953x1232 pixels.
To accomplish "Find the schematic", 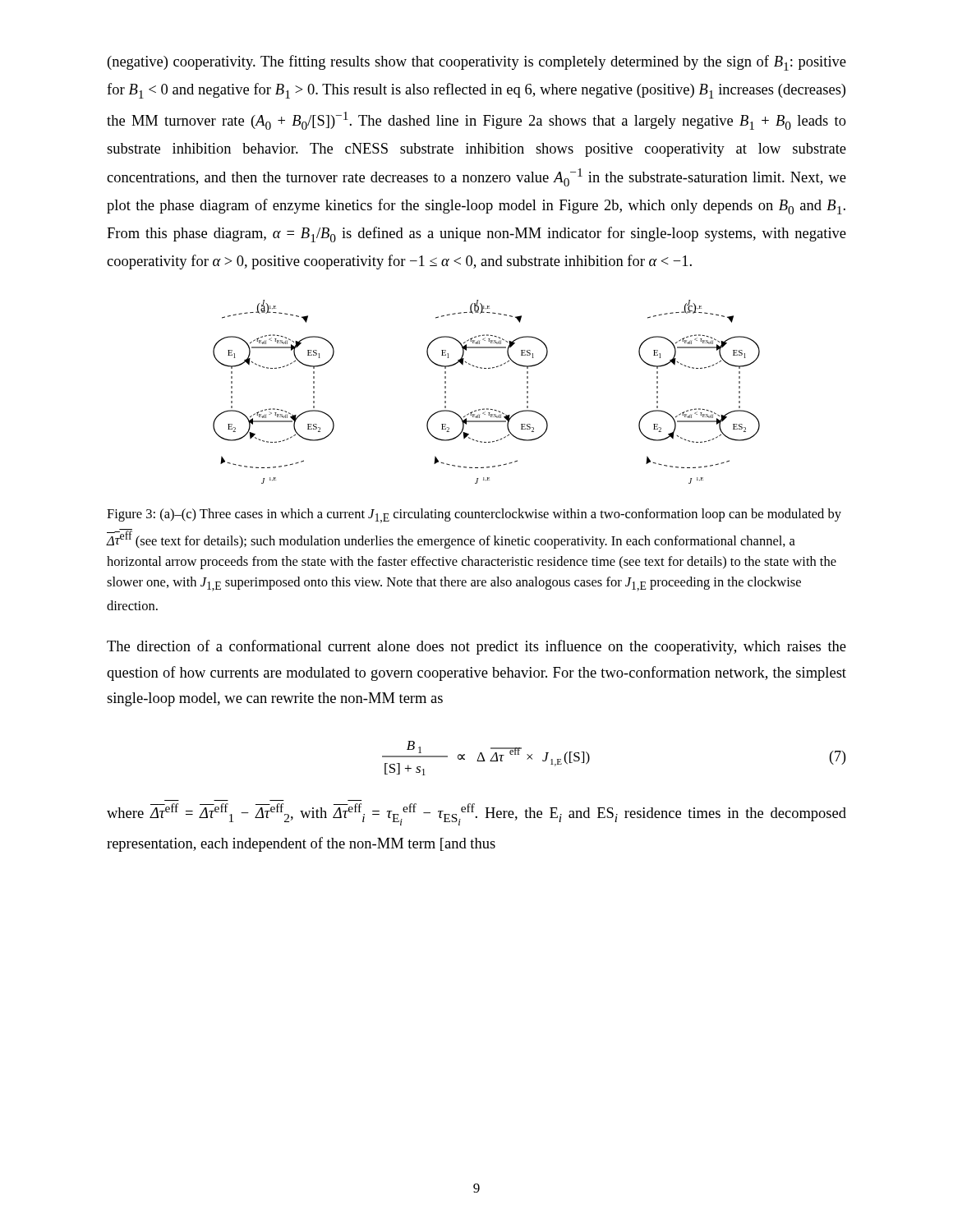I will coord(476,397).
